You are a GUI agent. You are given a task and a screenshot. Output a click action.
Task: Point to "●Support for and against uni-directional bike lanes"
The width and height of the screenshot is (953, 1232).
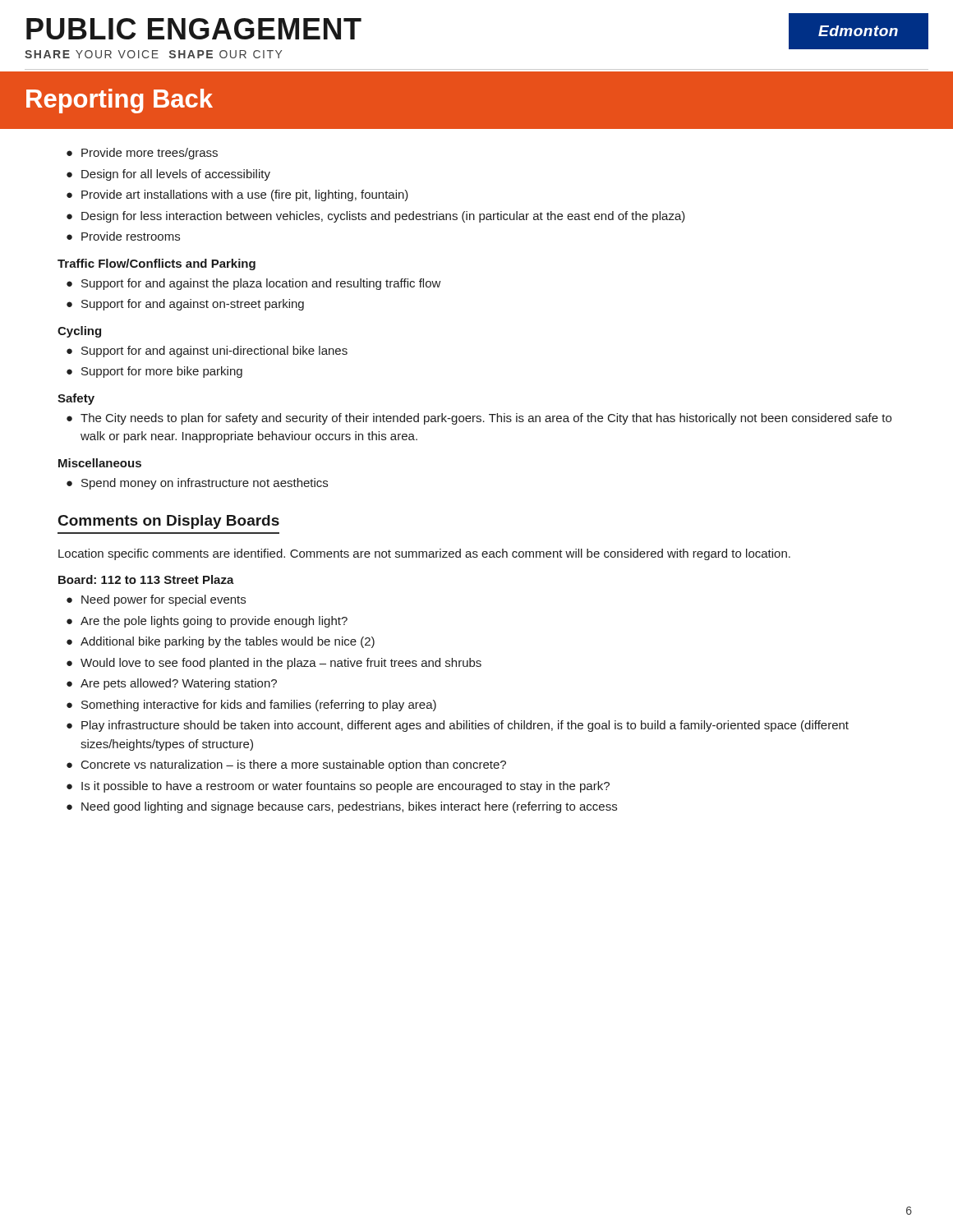pos(207,351)
